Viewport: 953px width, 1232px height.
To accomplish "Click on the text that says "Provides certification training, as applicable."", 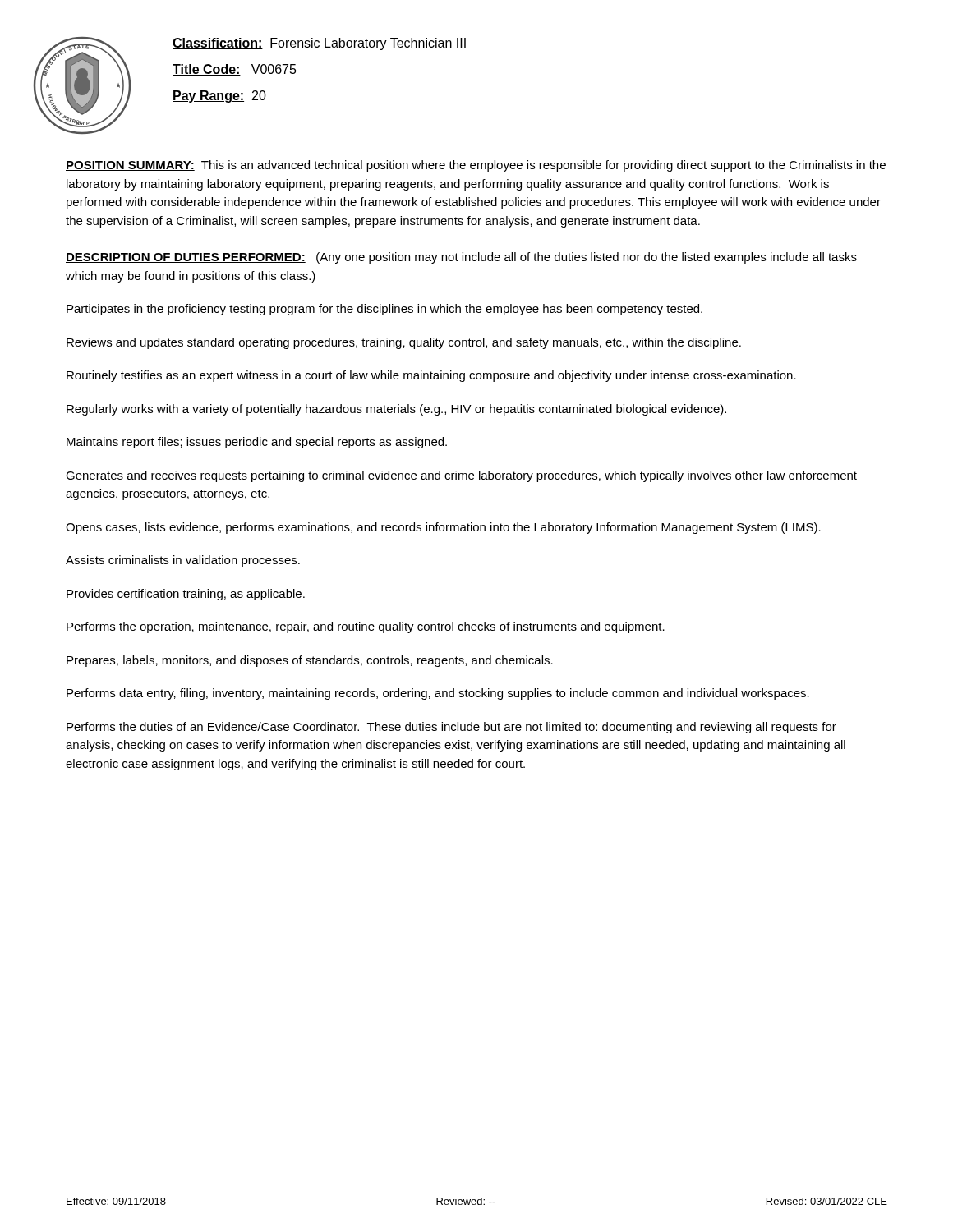I will 186,593.
